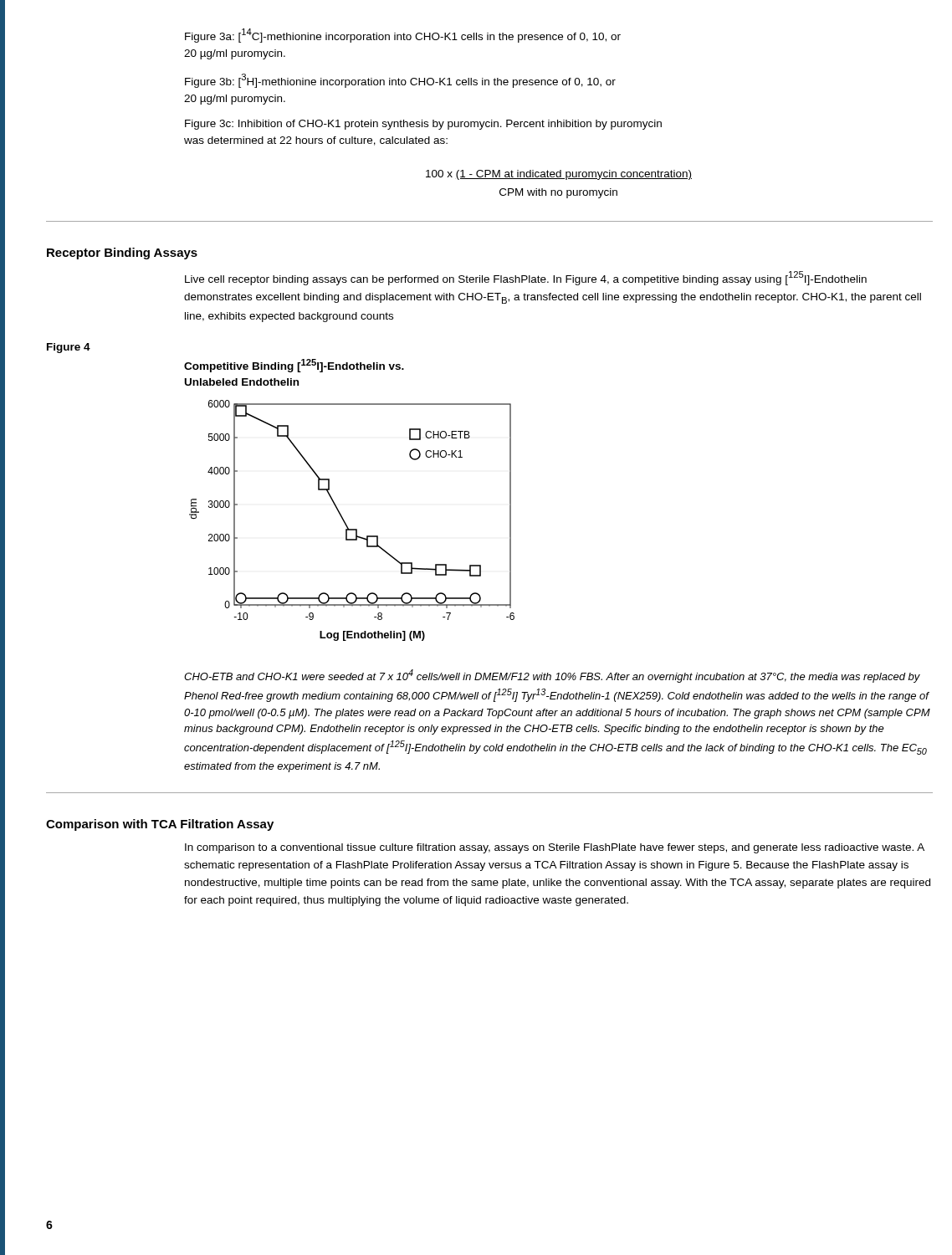This screenshot has height=1255, width=952.
Task: Find the region starting "Live cell receptor binding assays"
Action: tap(553, 296)
